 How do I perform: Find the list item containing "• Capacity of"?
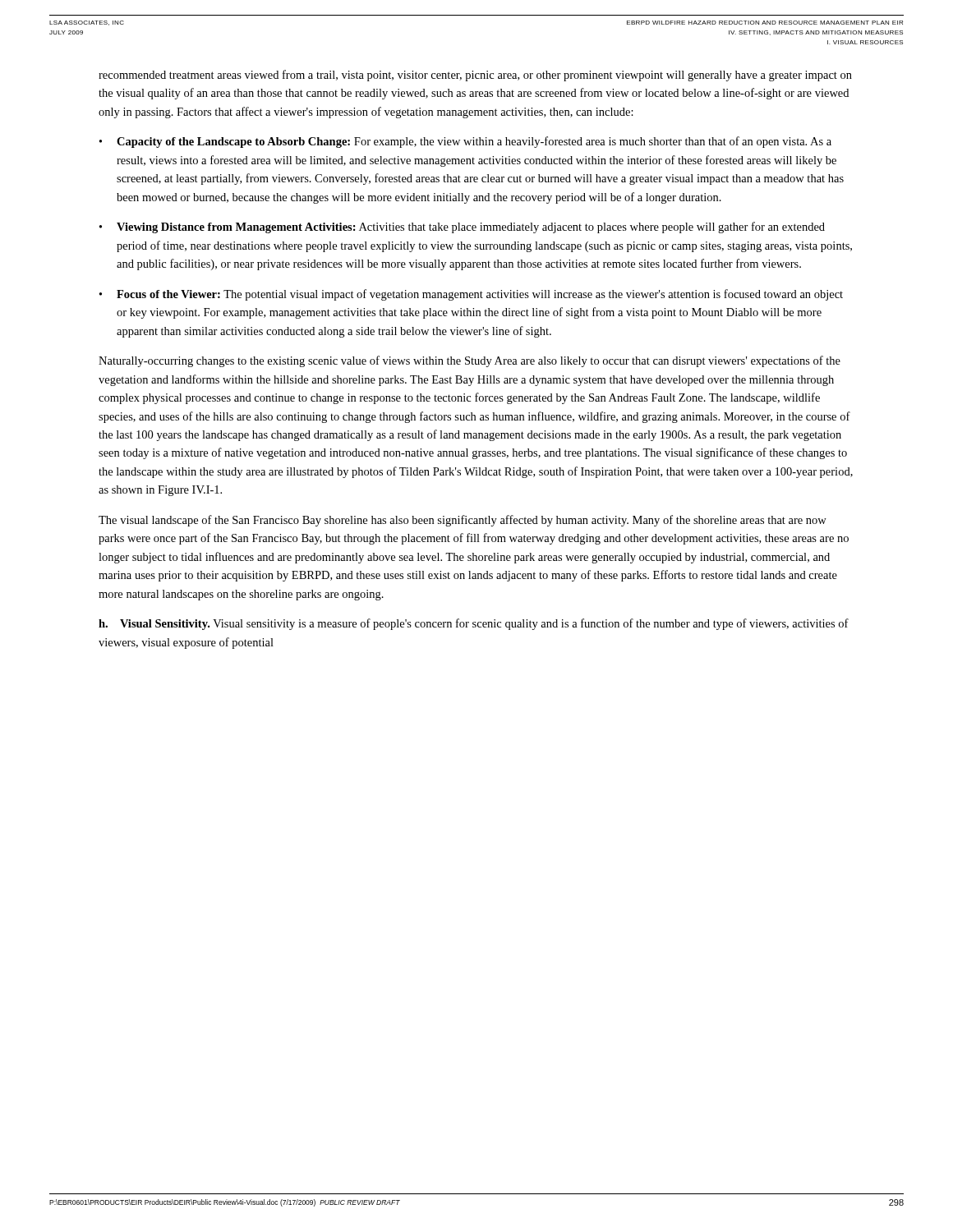476,169
